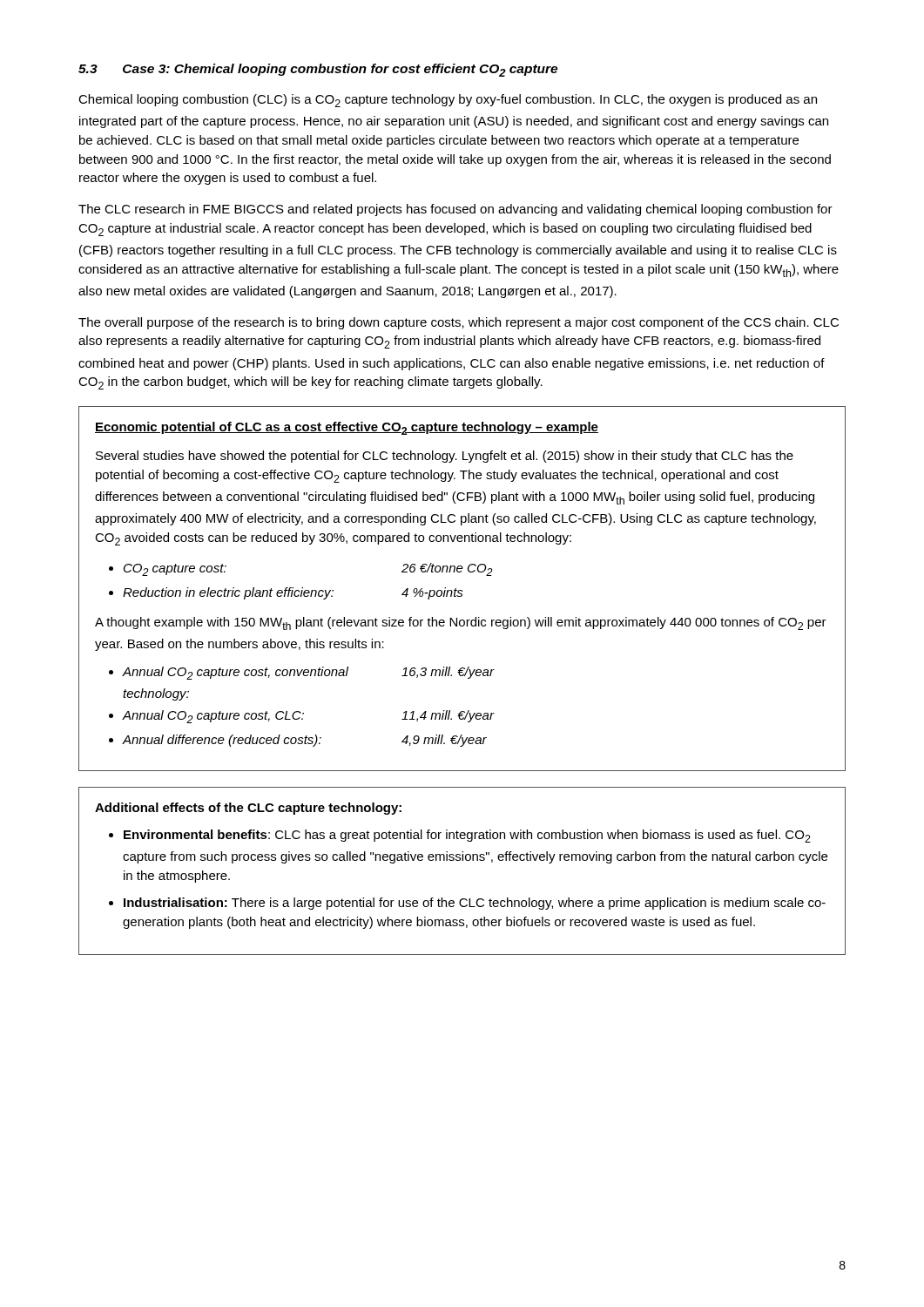Click on the block starting "Annual CO2 capture cost, conventional technology:16,3 mill."

coord(476,683)
